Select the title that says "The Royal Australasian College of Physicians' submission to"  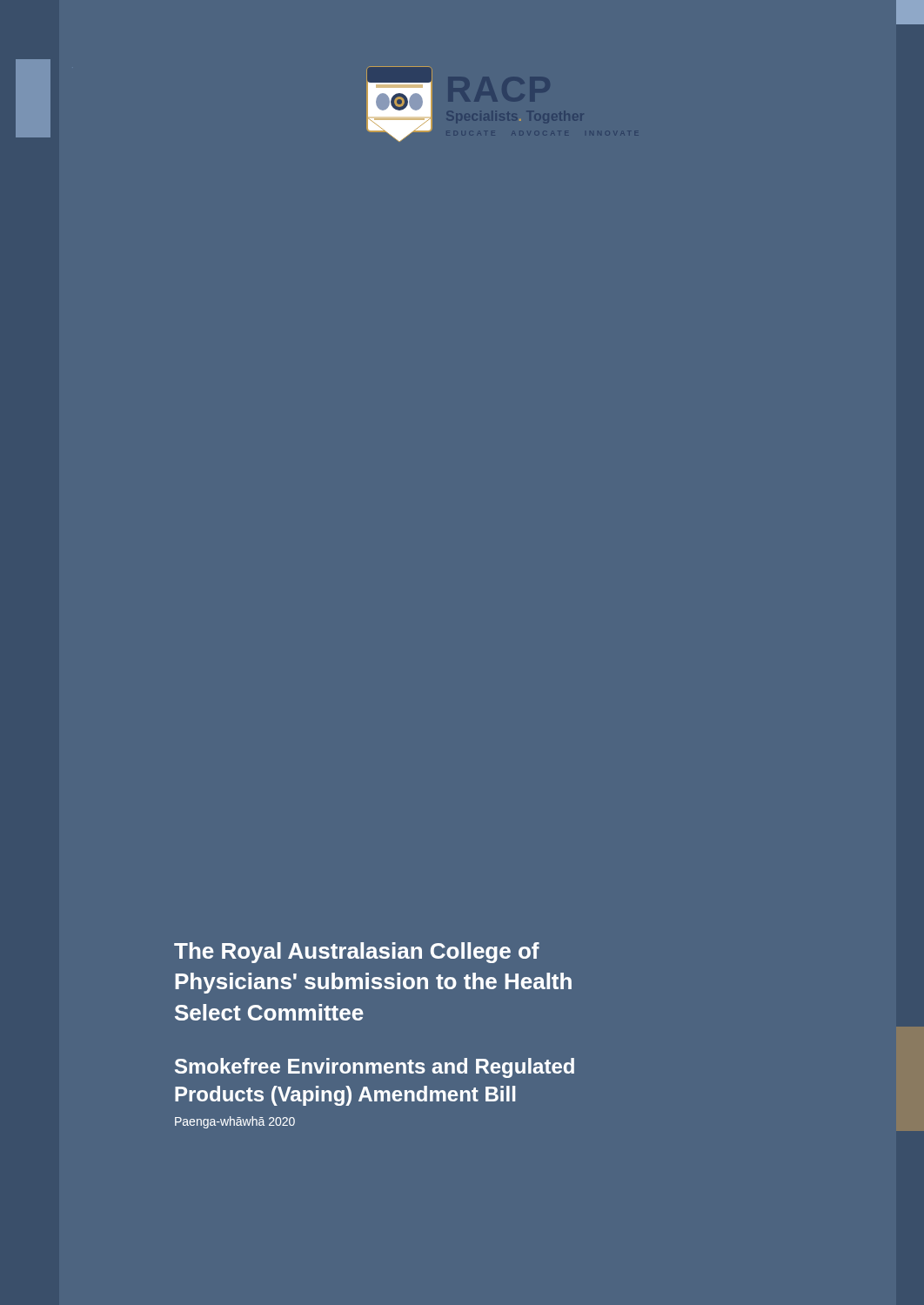pos(373,982)
